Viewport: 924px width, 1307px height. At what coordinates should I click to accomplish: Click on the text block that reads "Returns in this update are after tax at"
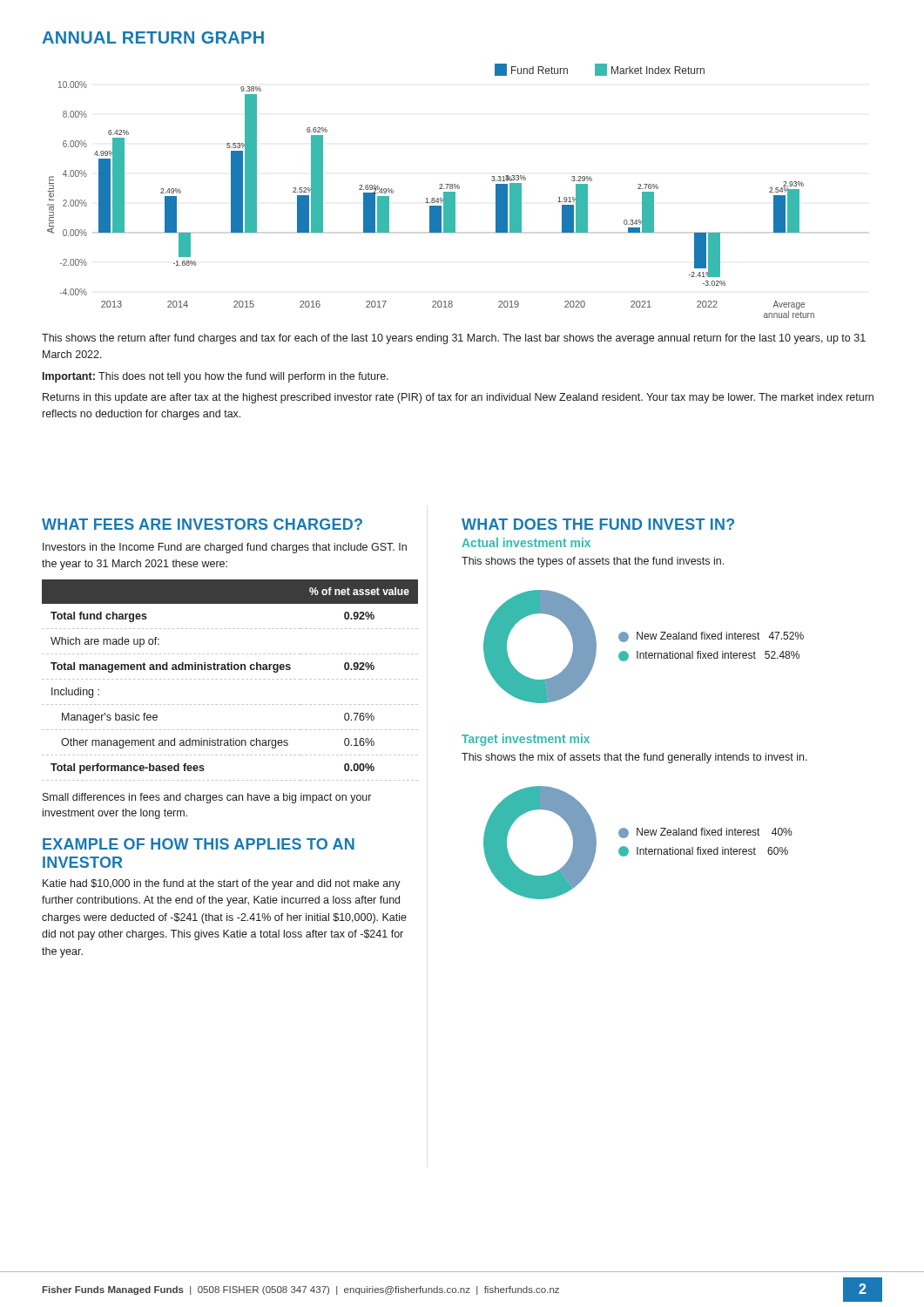[458, 406]
